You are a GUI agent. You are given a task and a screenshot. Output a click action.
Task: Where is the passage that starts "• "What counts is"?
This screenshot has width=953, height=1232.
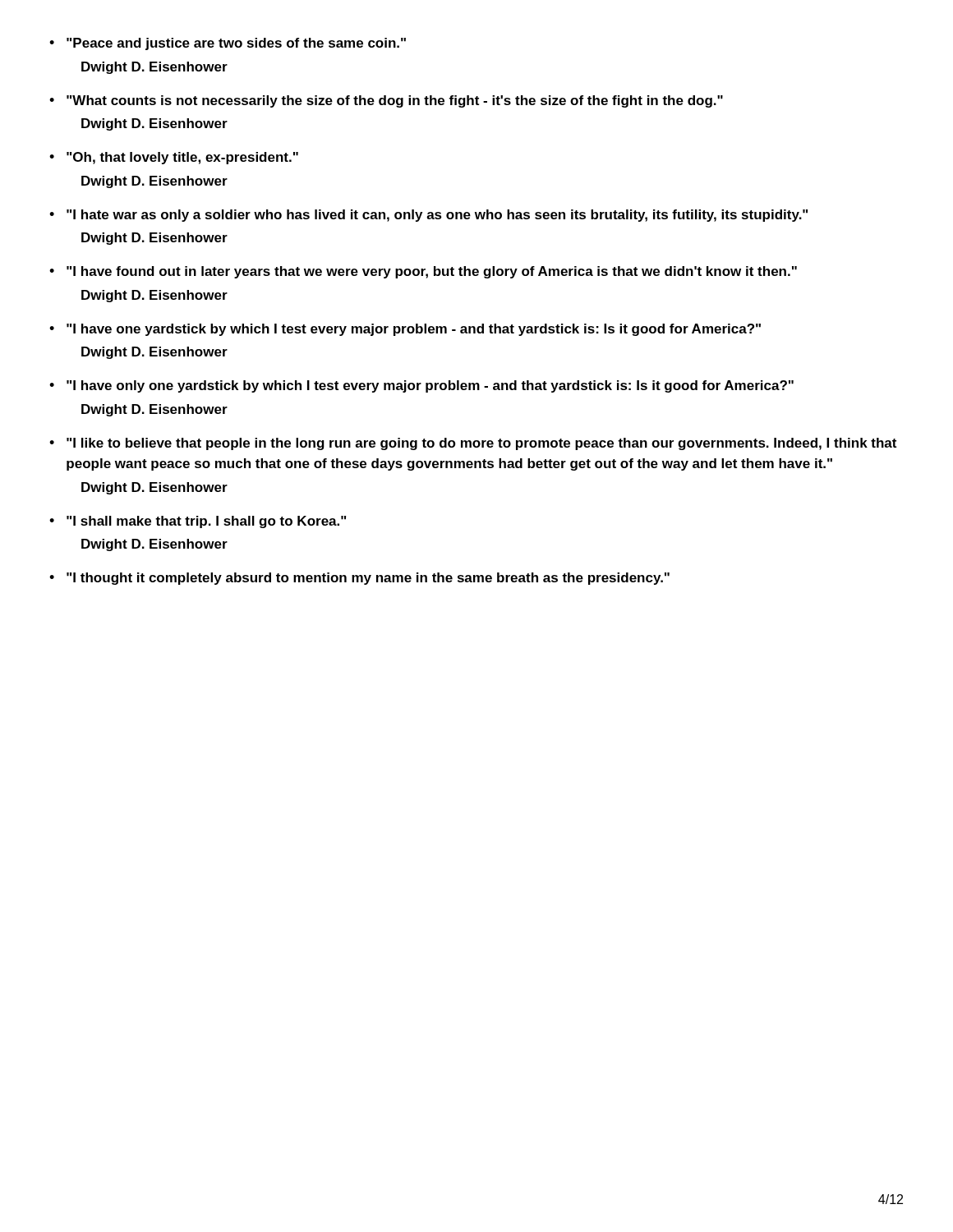(386, 100)
